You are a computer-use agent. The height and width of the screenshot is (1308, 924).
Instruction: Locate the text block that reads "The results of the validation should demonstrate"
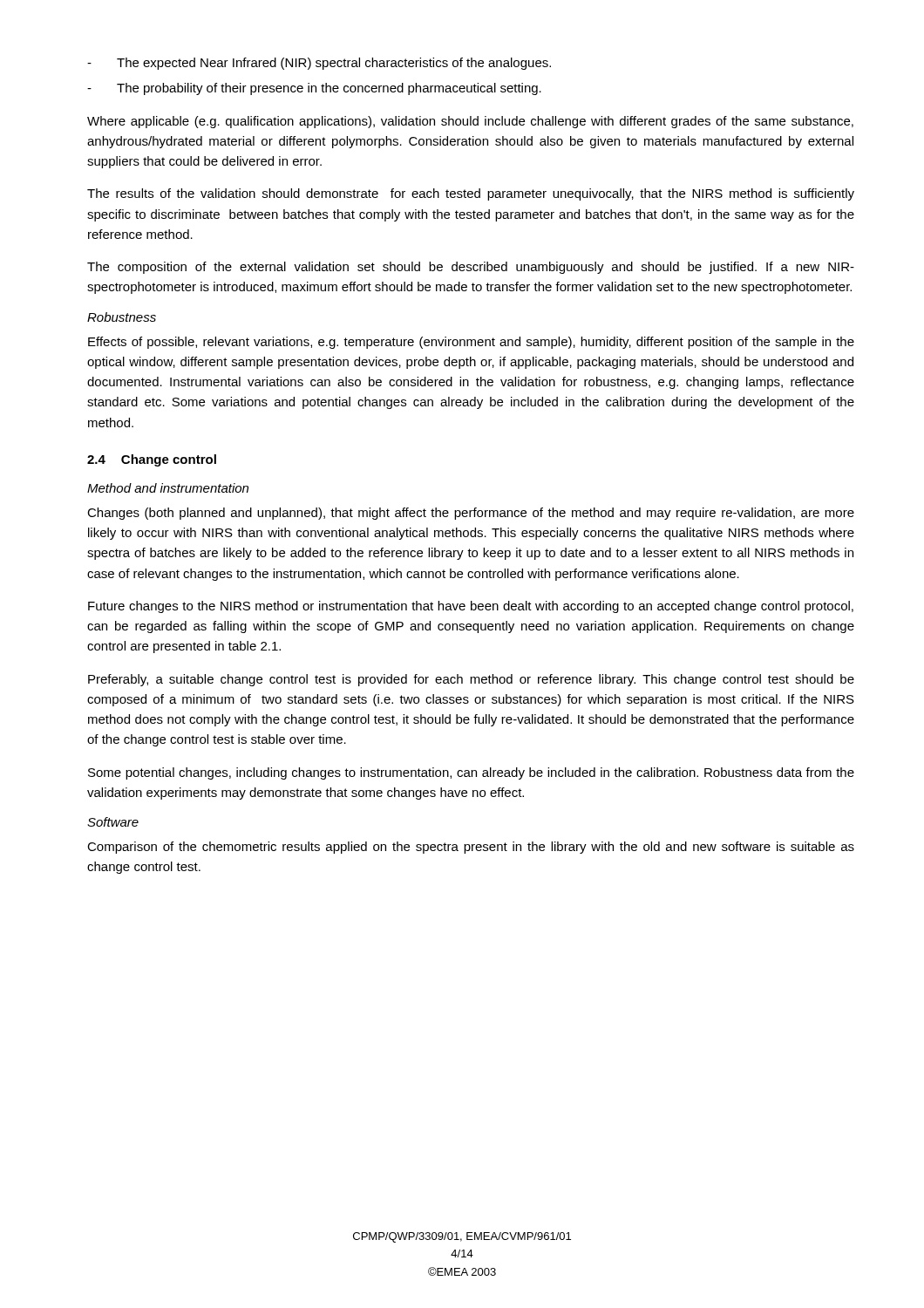[x=471, y=214]
